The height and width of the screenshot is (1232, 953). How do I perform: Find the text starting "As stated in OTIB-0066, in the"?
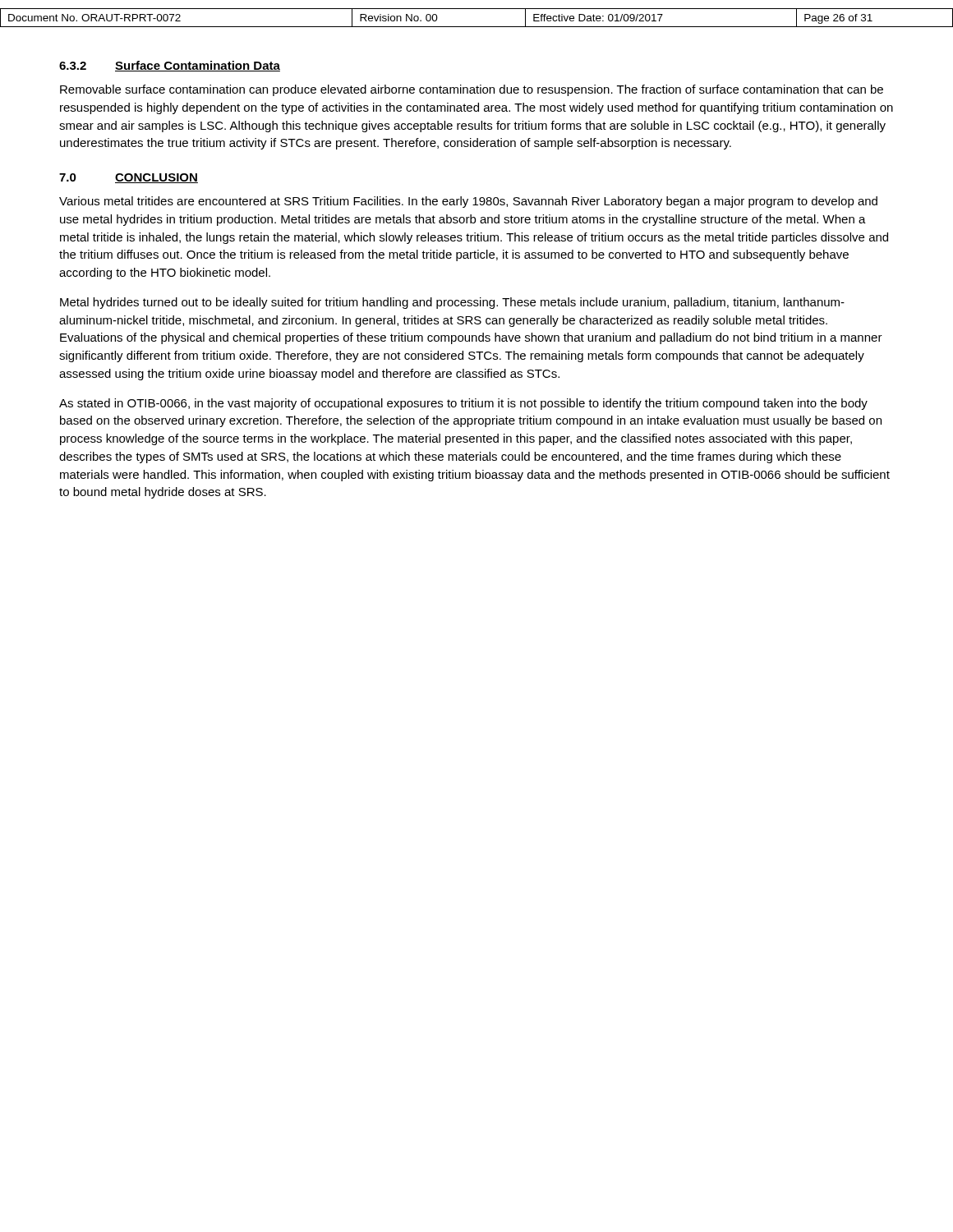coord(474,447)
